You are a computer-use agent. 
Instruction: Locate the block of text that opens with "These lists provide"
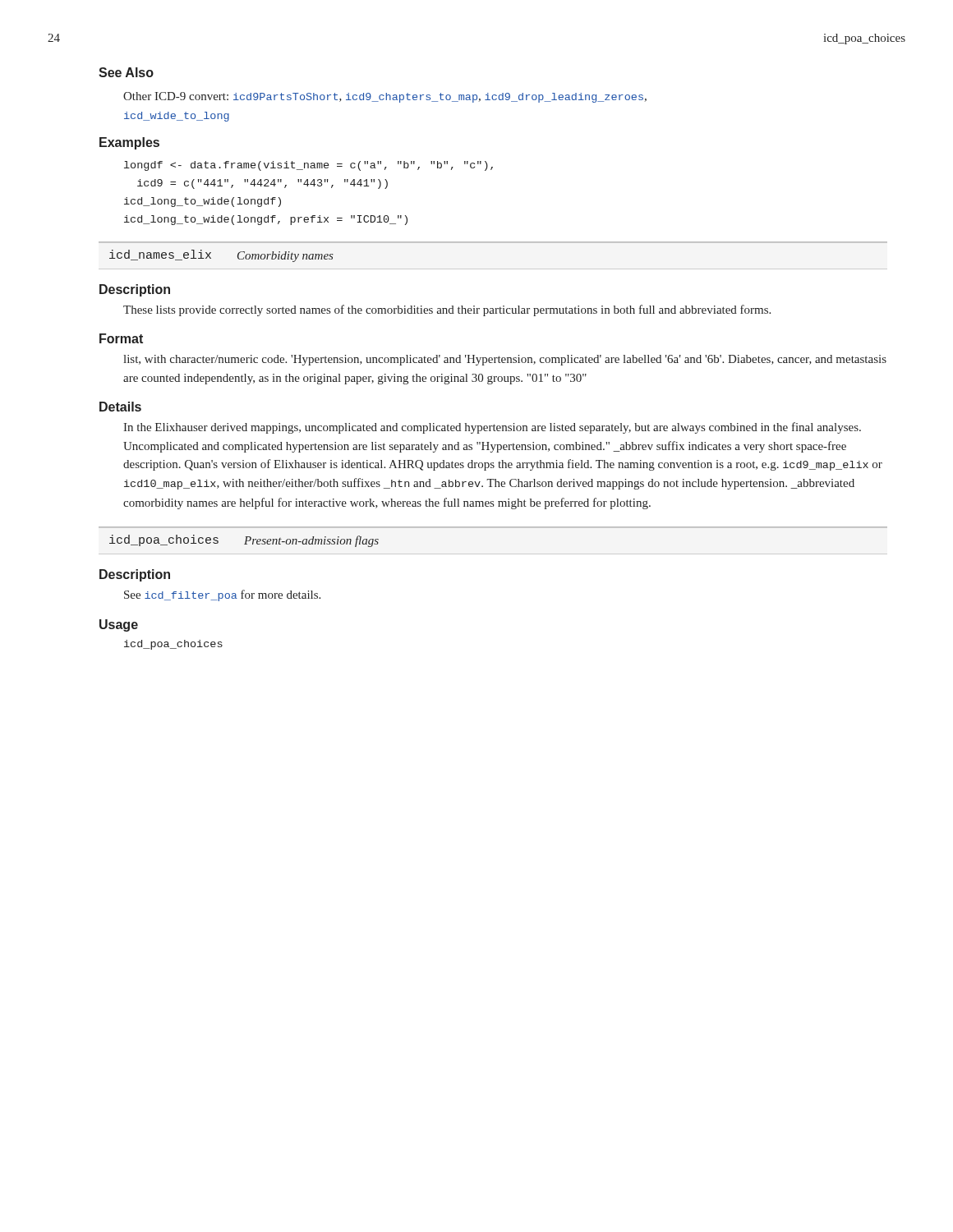pyautogui.click(x=447, y=309)
